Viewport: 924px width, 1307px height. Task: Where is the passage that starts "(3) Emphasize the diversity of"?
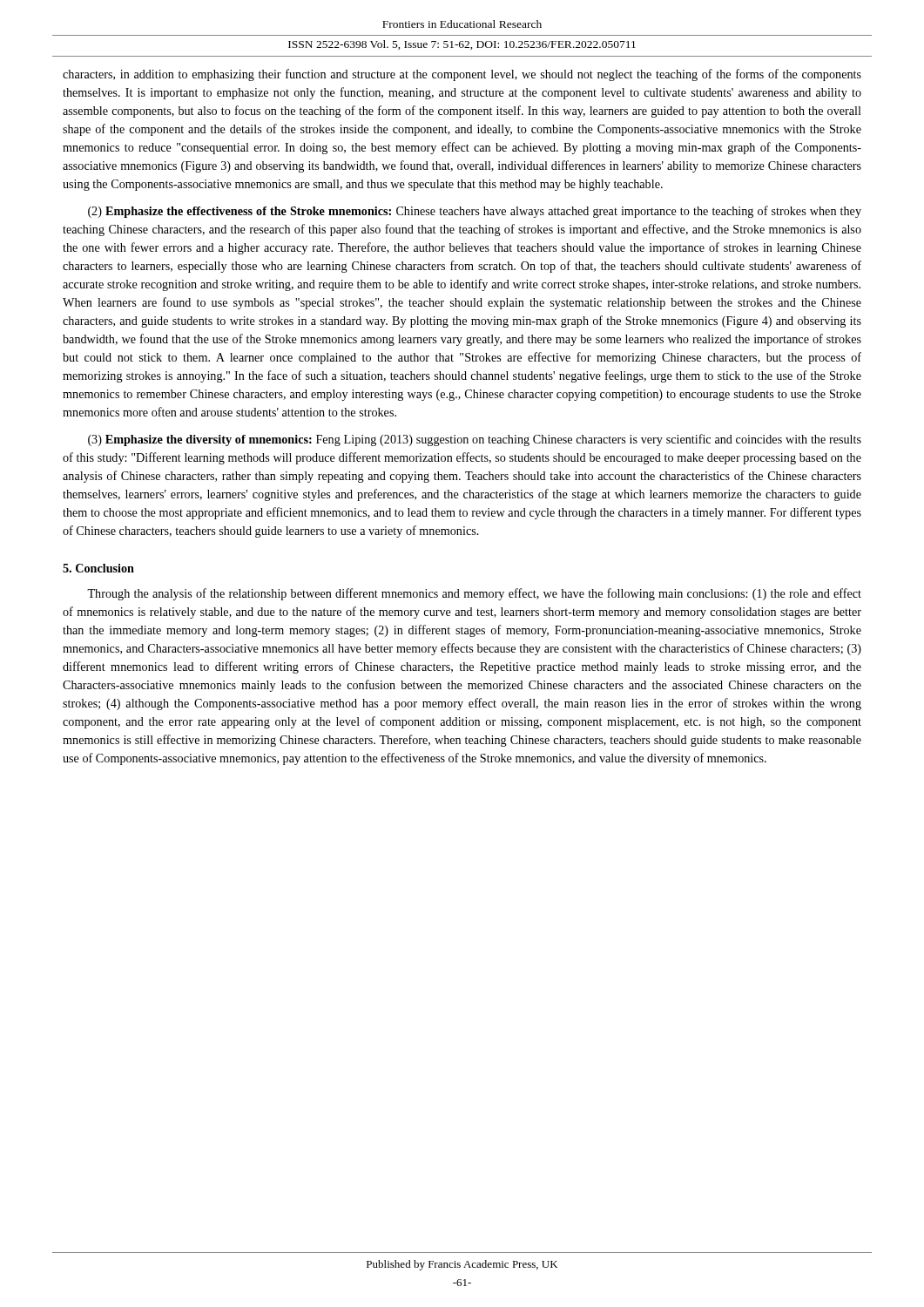click(x=462, y=486)
